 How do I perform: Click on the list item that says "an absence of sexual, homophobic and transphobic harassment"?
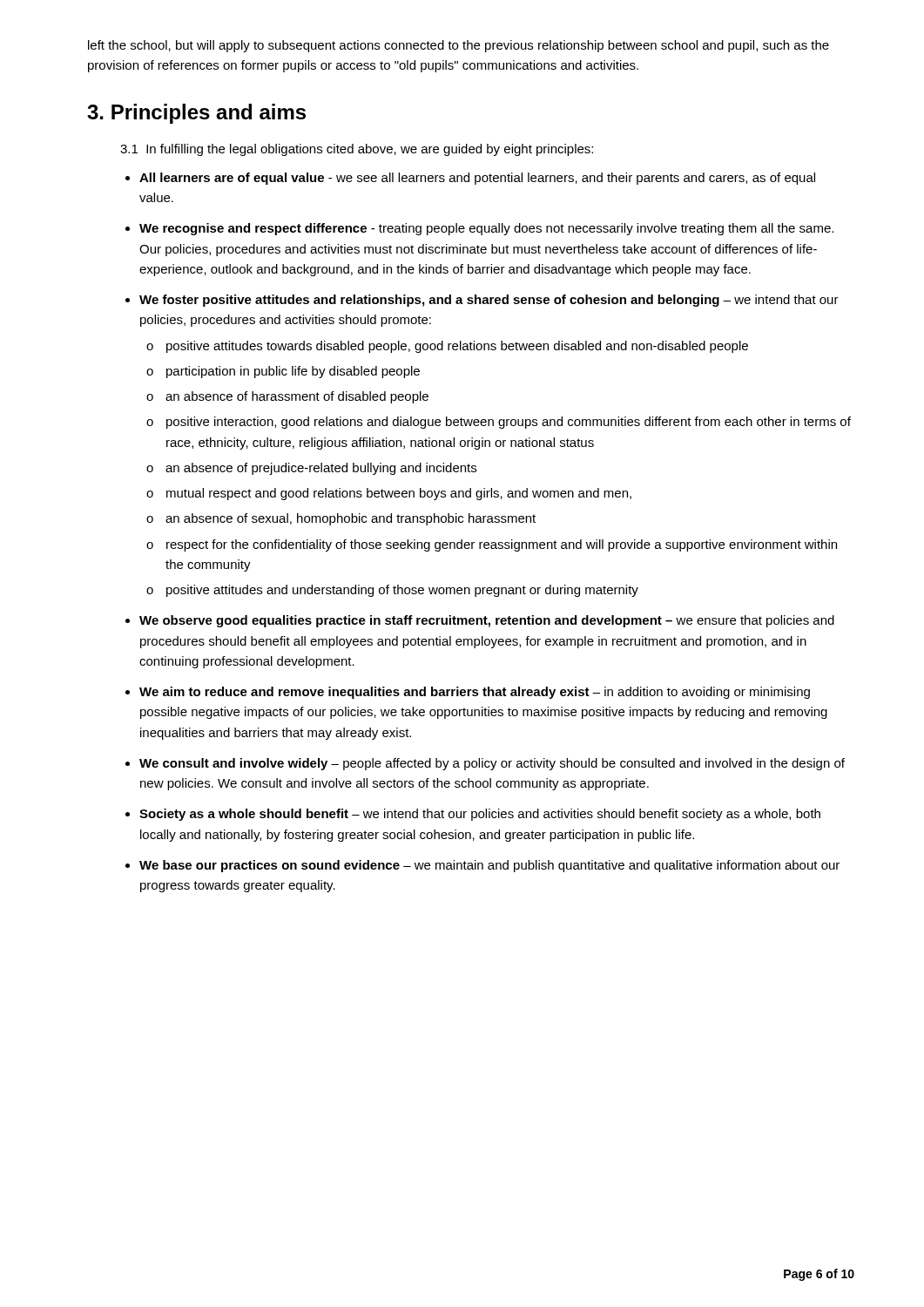click(x=351, y=518)
